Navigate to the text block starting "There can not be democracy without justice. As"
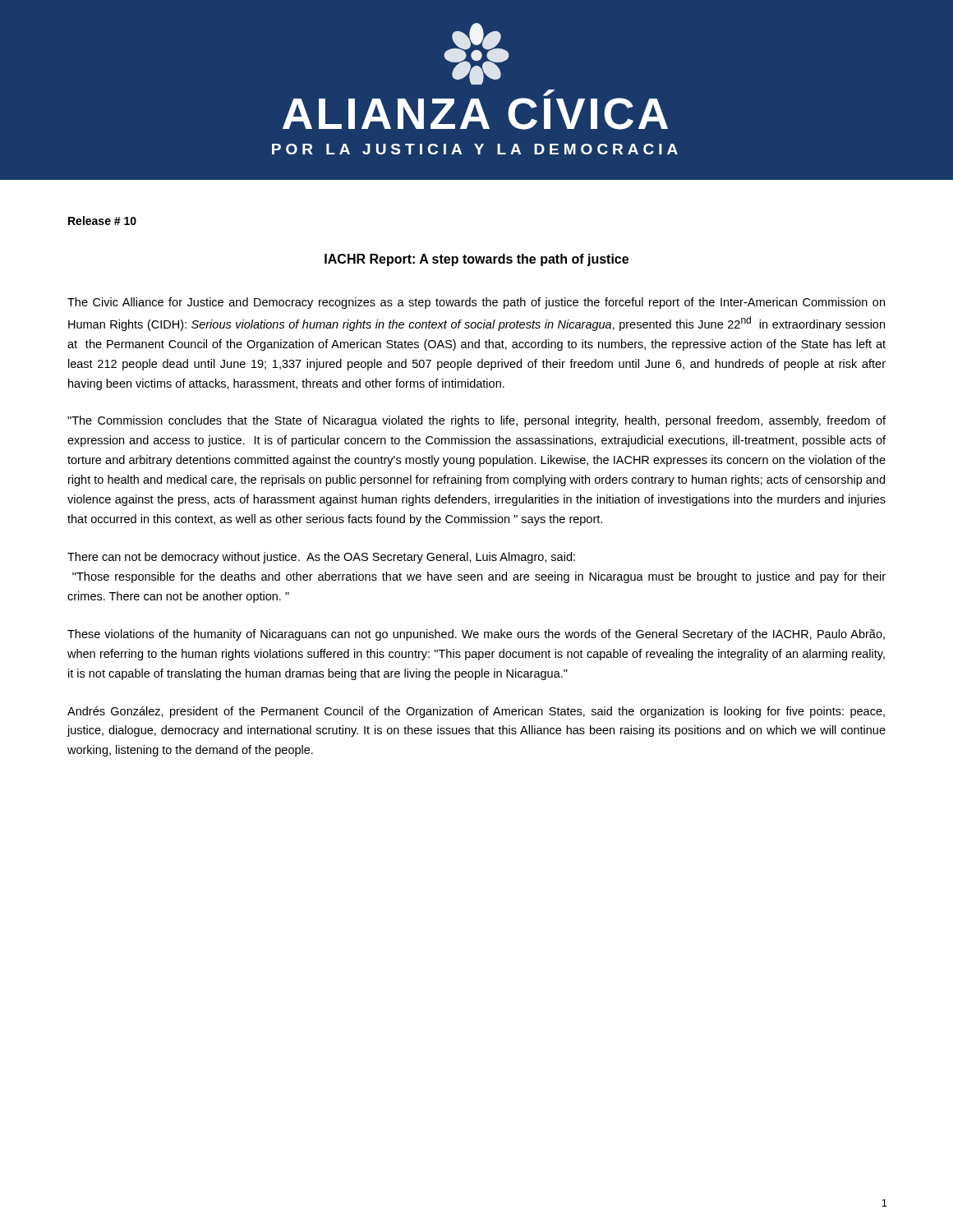953x1232 pixels. point(476,576)
